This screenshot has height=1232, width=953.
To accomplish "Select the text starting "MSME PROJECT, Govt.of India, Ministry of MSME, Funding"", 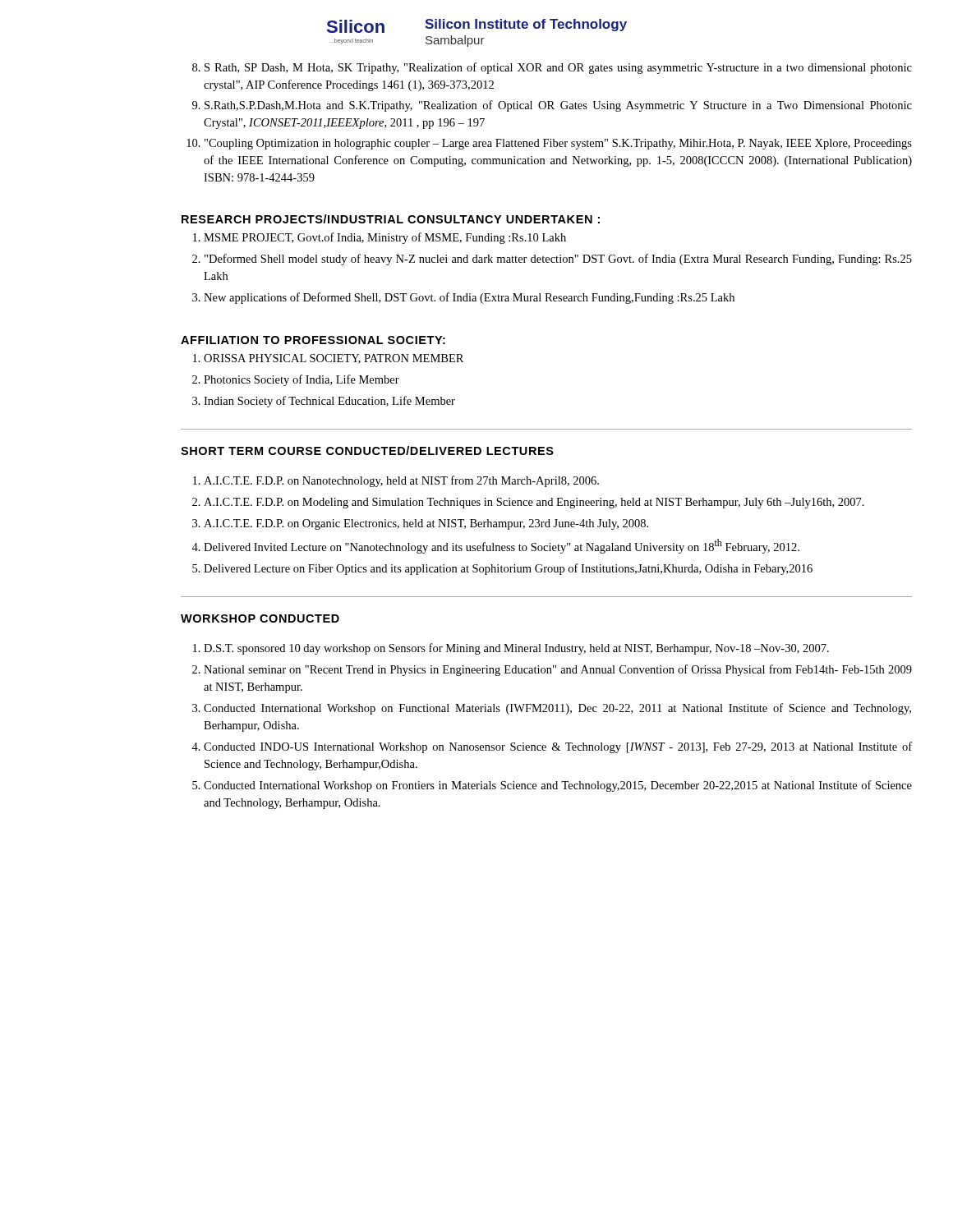I will [x=385, y=237].
